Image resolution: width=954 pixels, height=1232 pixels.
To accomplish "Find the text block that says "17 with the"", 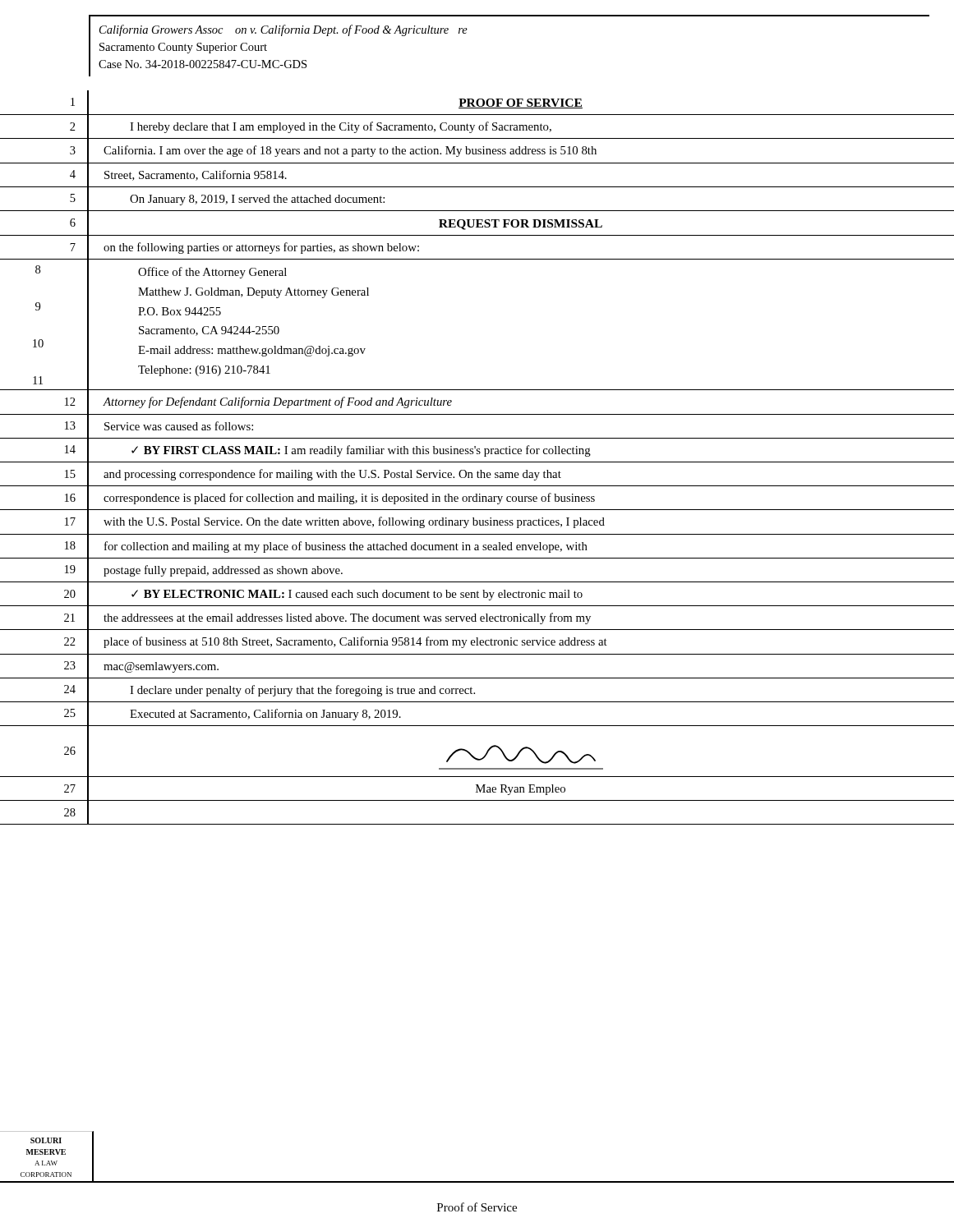I will 477,522.
